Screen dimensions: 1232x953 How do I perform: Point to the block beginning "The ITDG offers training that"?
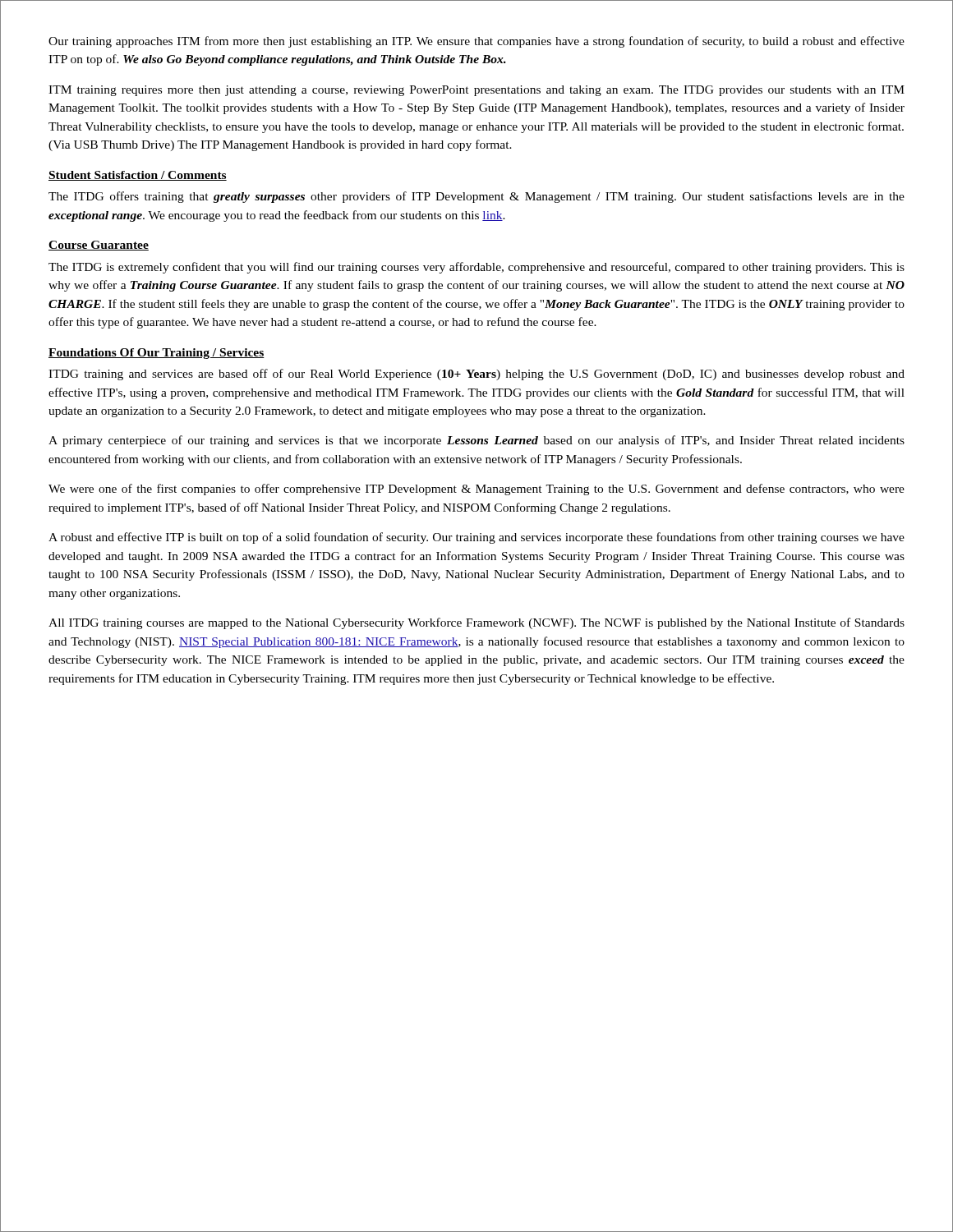point(476,206)
